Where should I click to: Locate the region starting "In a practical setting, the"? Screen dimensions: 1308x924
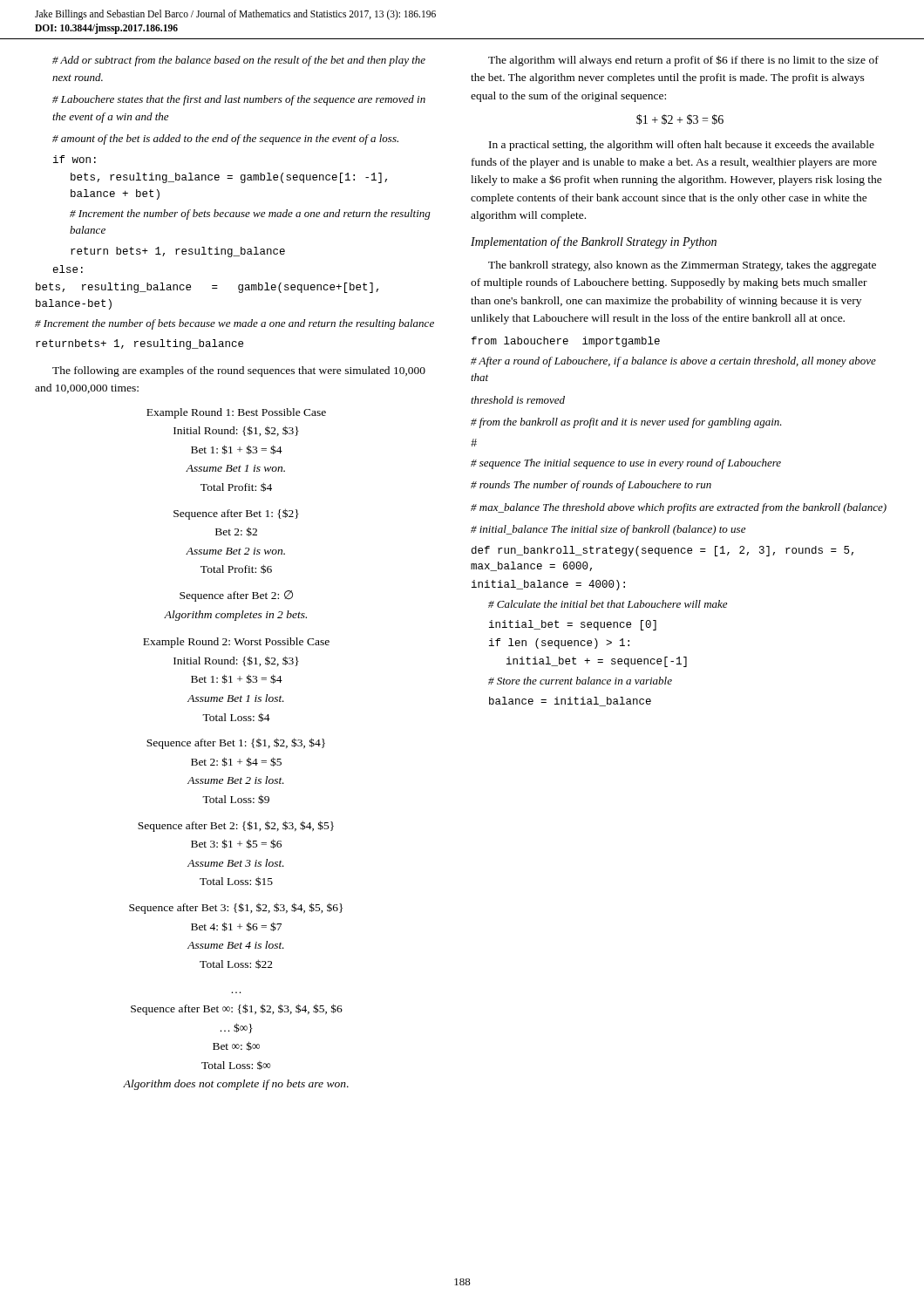click(x=680, y=180)
